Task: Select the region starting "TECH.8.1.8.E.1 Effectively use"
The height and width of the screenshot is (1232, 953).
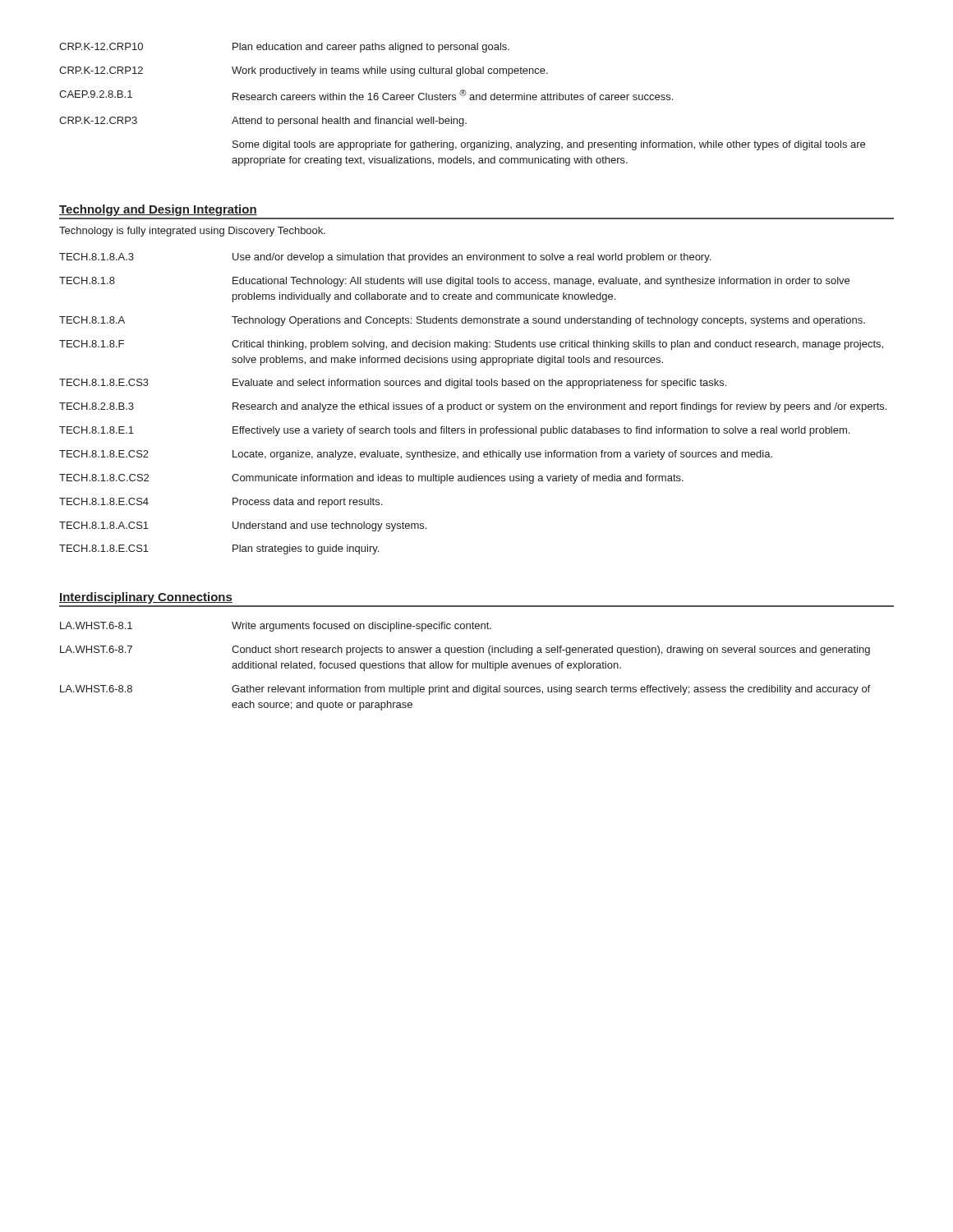Action: (x=476, y=431)
